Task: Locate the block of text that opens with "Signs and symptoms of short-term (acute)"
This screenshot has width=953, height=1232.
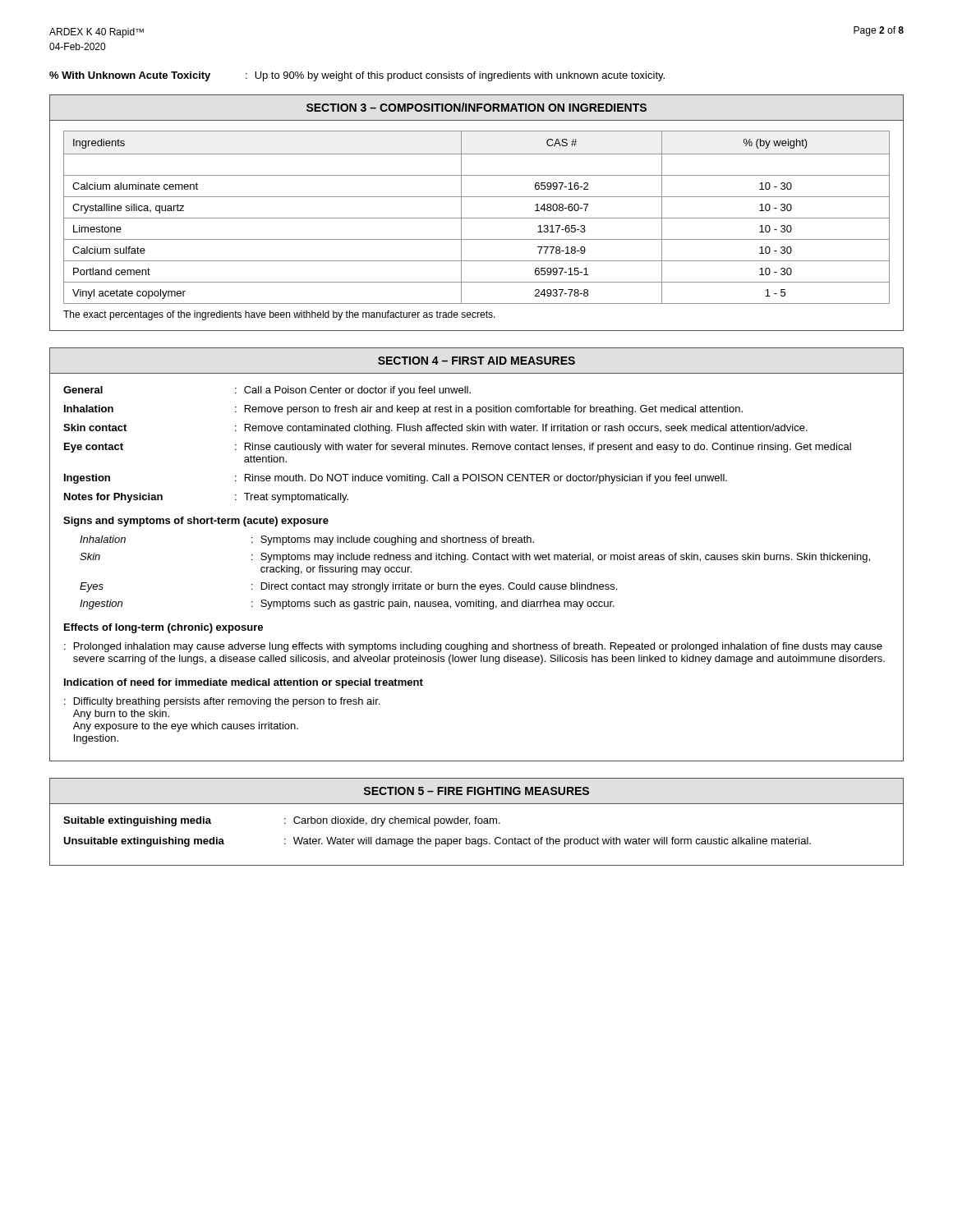Action: (196, 520)
